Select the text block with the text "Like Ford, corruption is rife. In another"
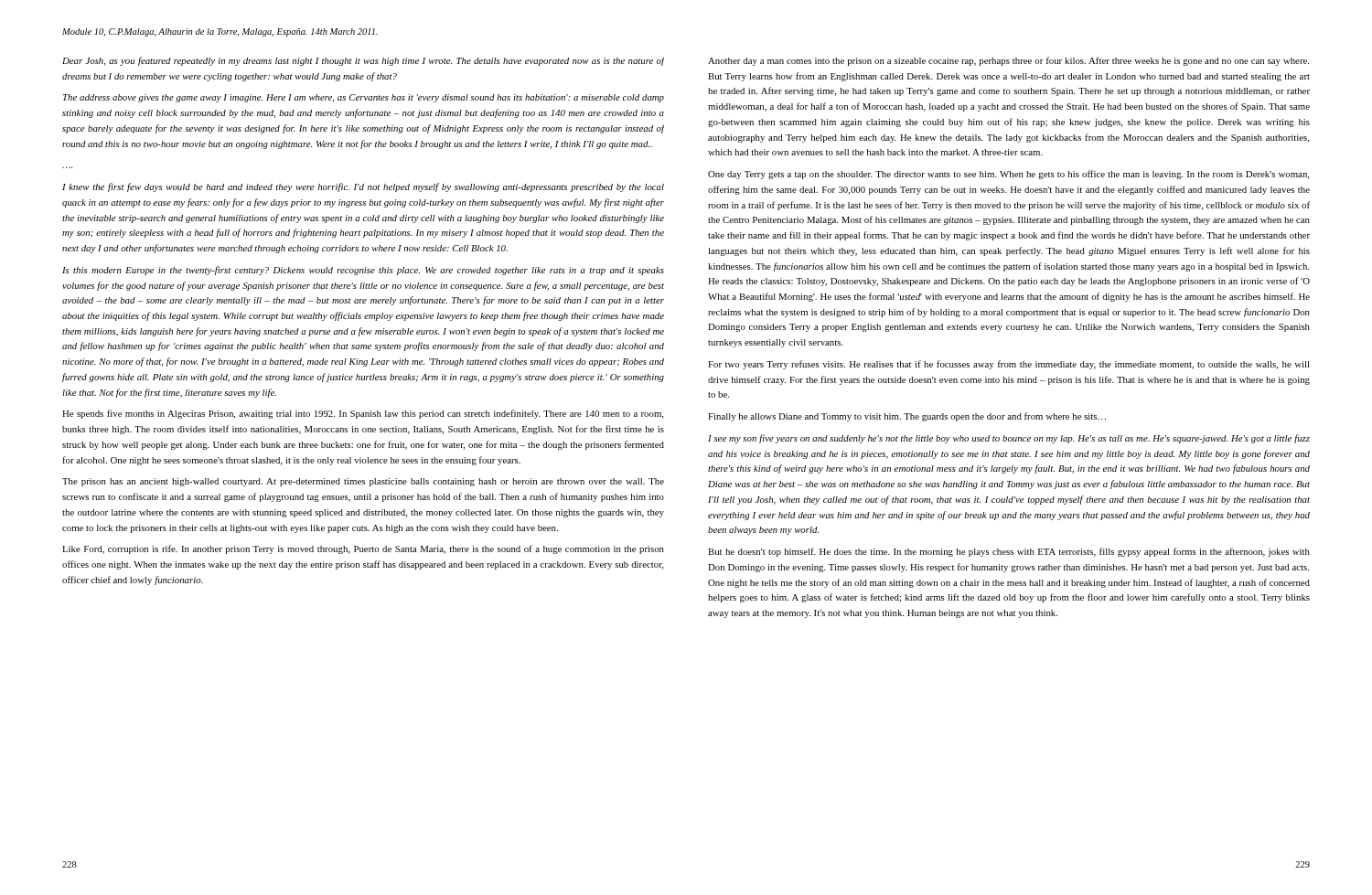This screenshot has width=1372, height=895. point(363,564)
